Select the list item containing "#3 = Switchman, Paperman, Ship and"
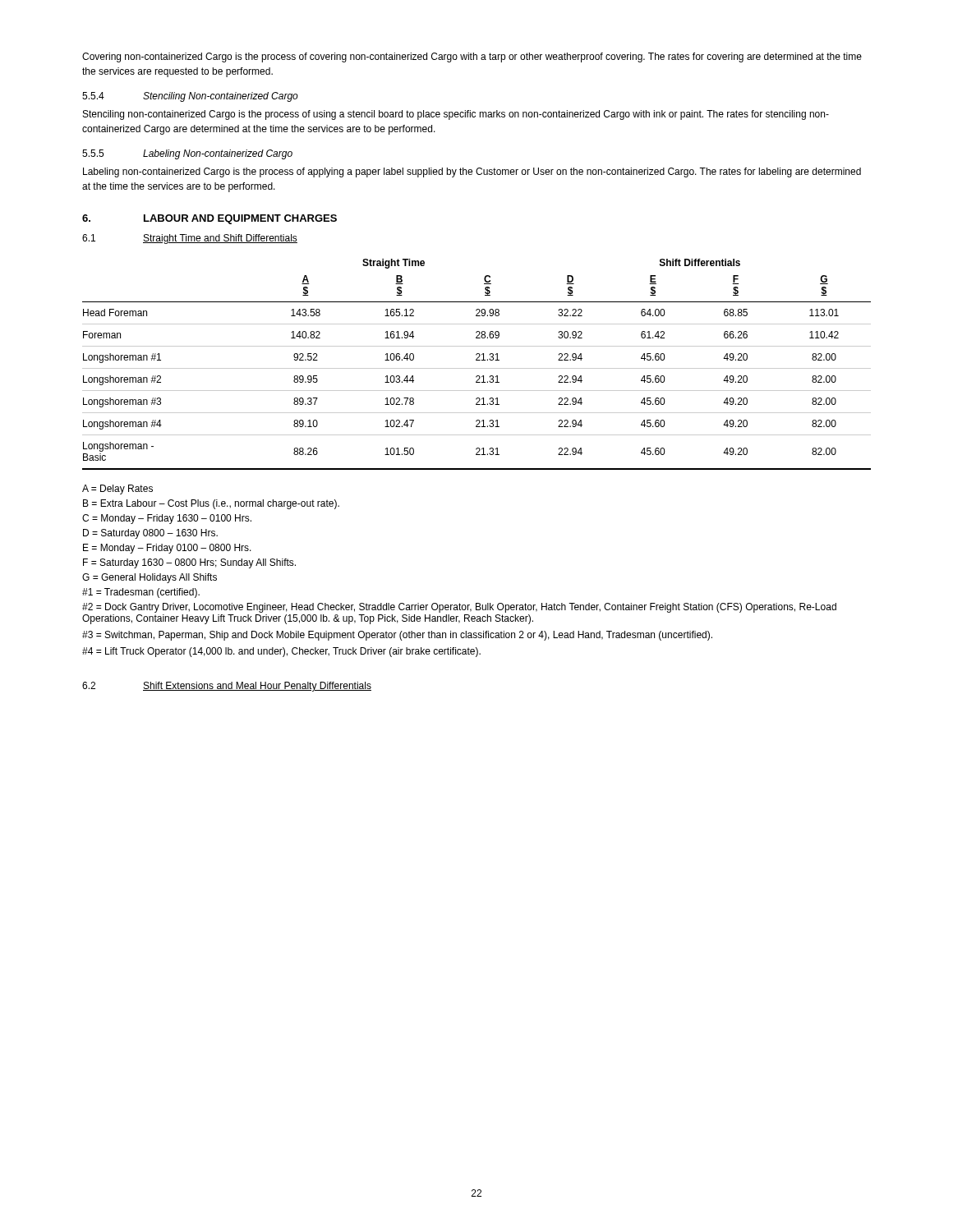The height and width of the screenshot is (1232, 953). pyautogui.click(x=398, y=635)
